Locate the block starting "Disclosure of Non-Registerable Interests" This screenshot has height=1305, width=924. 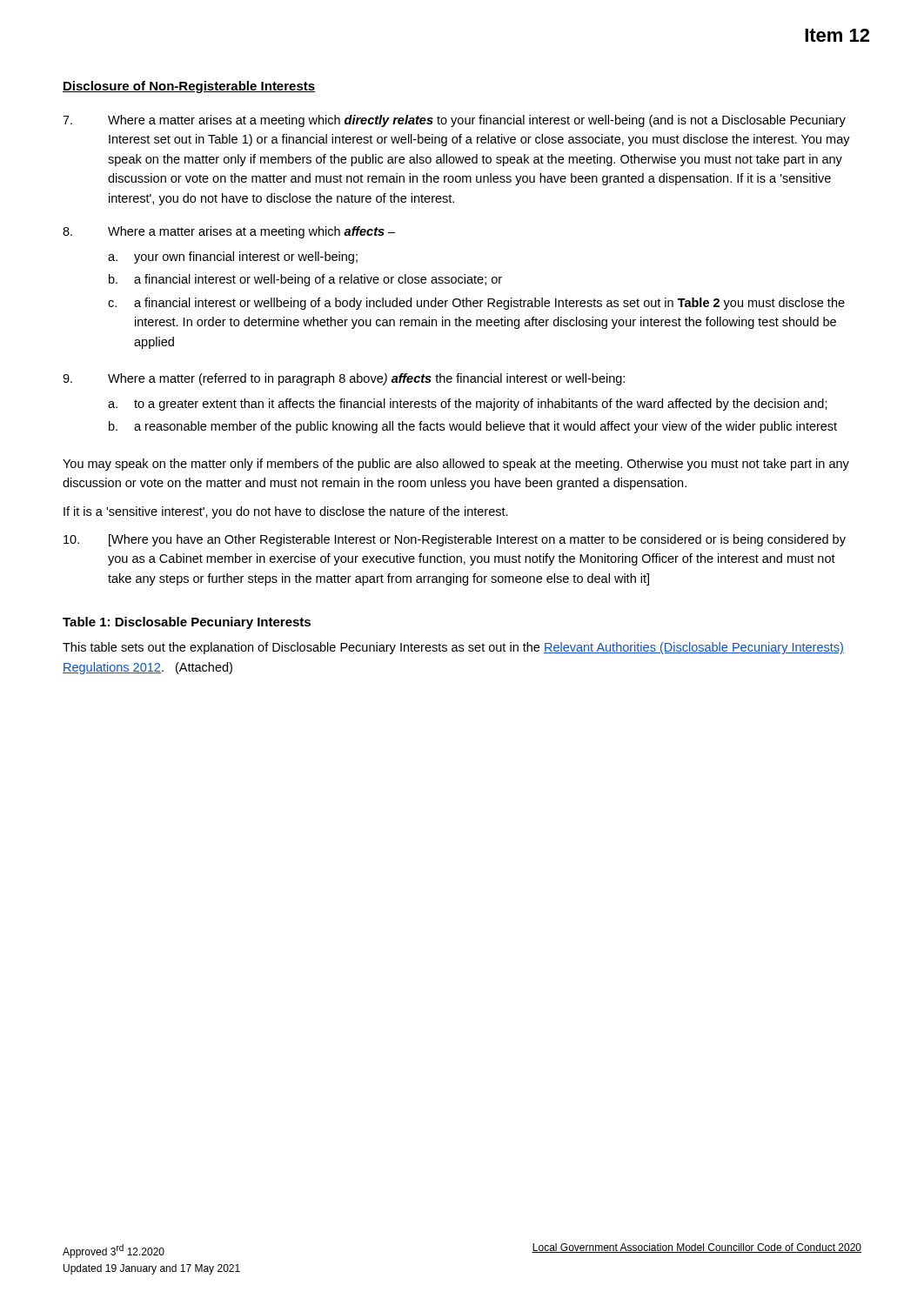[189, 86]
